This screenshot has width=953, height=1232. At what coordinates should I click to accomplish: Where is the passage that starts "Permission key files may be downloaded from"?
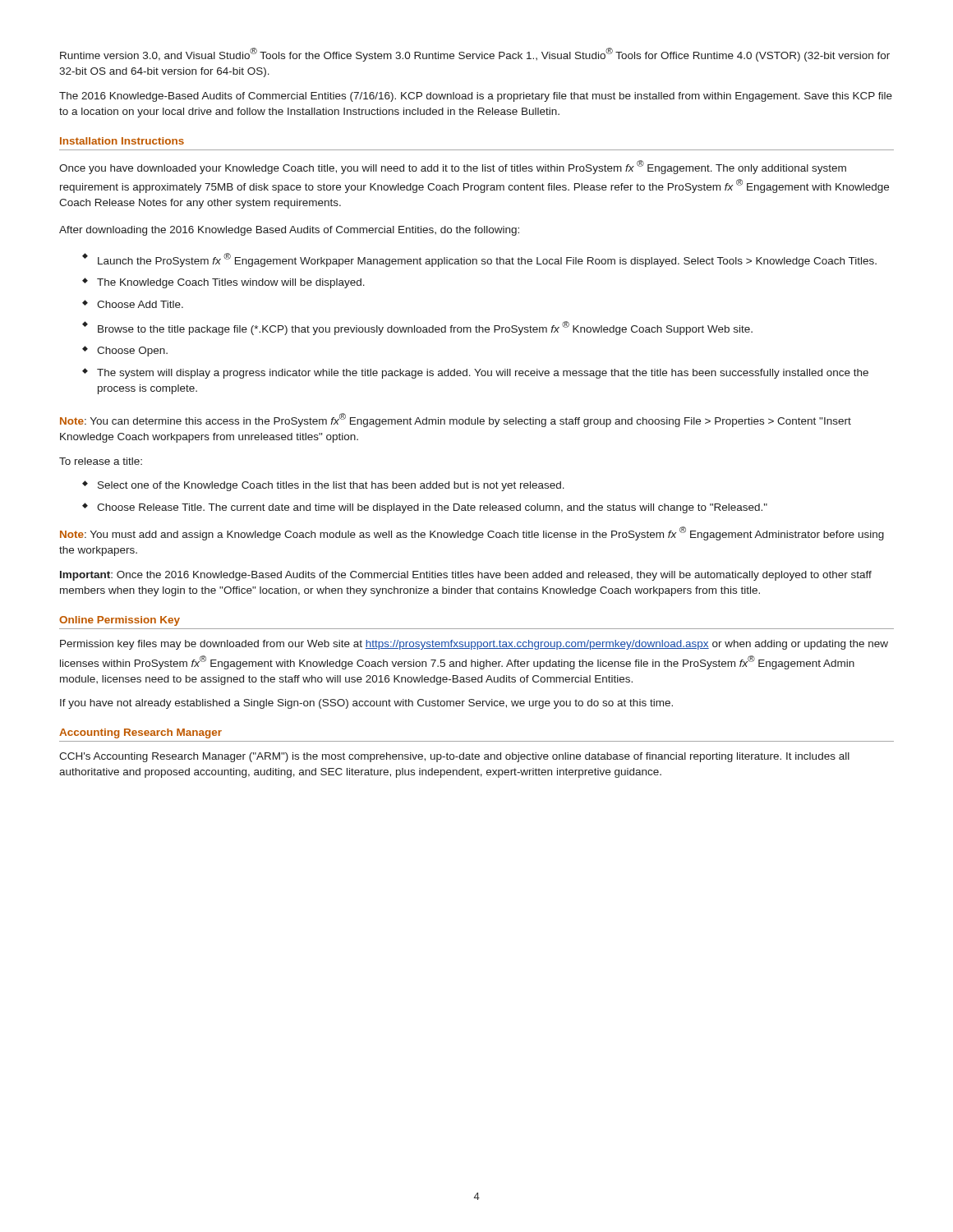coord(474,661)
